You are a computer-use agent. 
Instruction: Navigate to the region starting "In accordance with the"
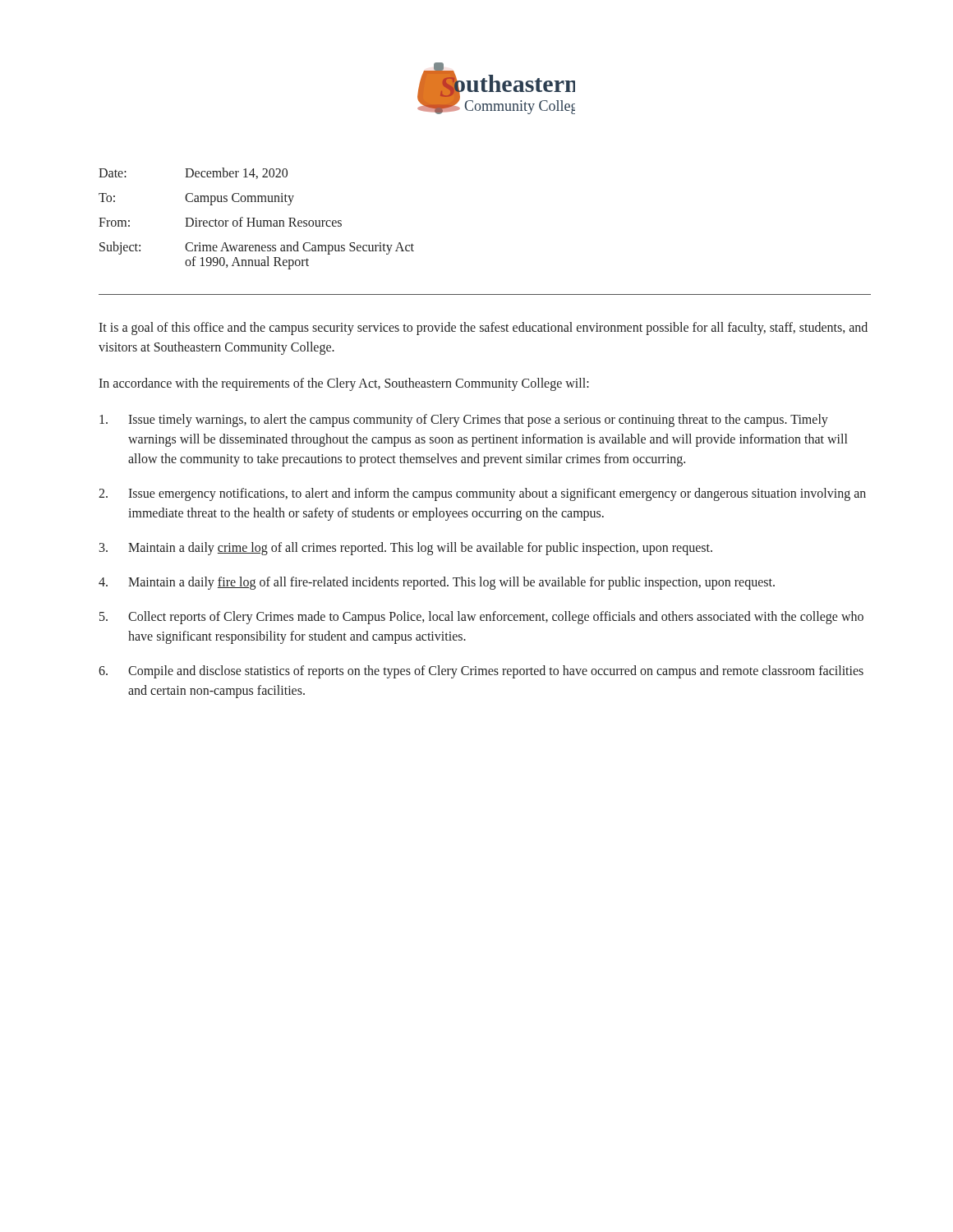point(344,383)
